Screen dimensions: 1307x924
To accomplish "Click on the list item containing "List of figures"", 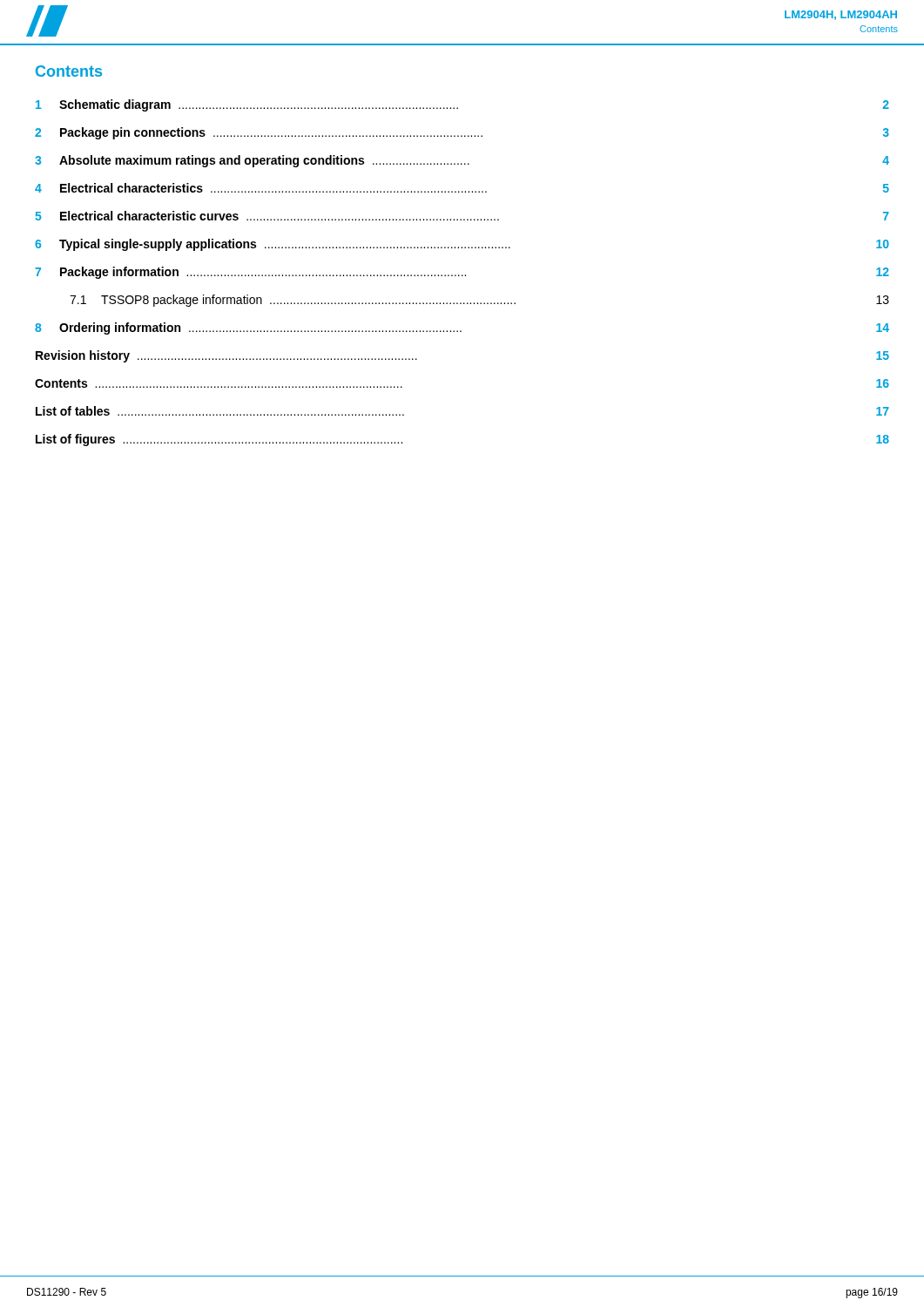I will click(78, 440).
